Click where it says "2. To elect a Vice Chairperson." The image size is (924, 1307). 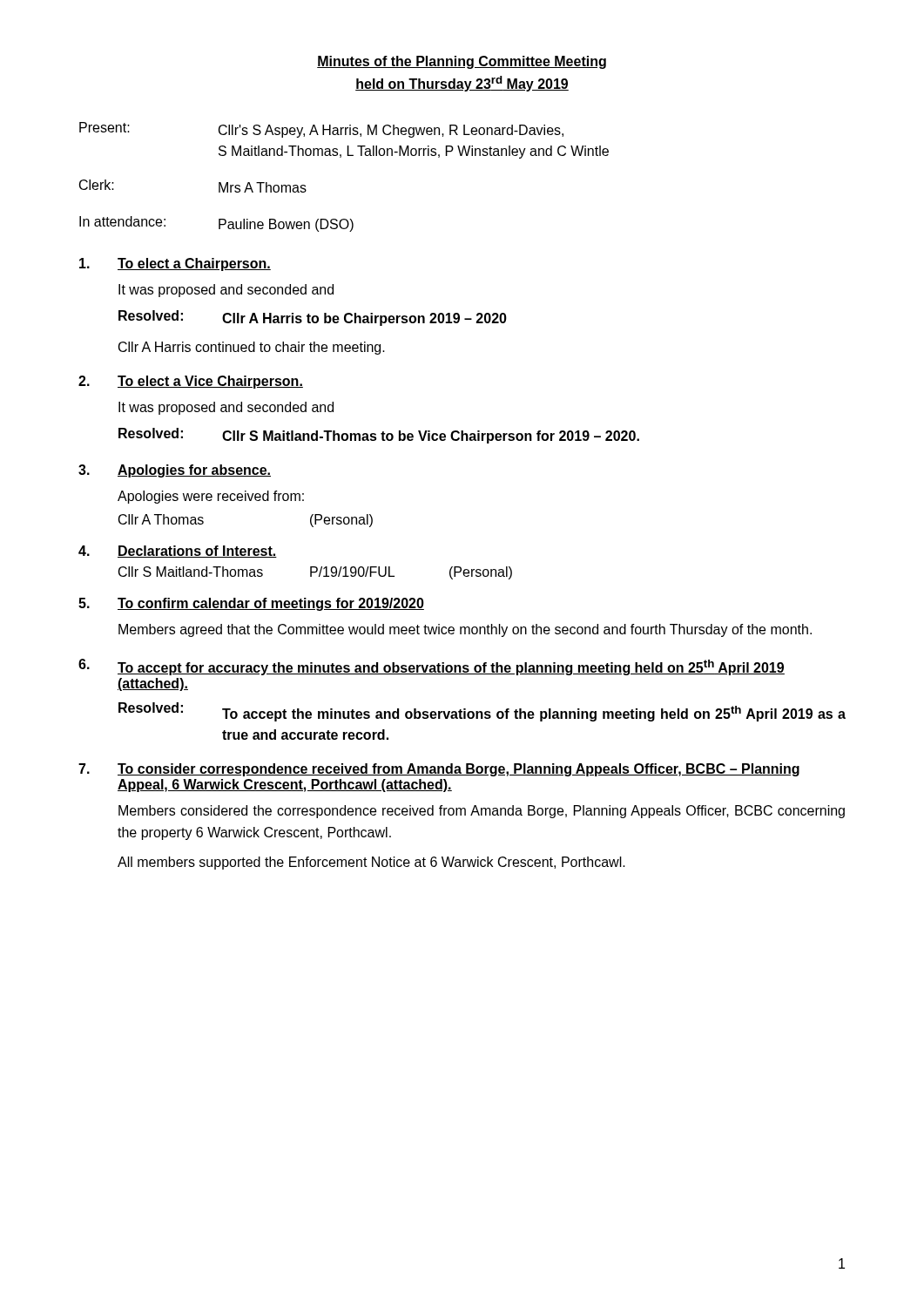click(x=191, y=382)
